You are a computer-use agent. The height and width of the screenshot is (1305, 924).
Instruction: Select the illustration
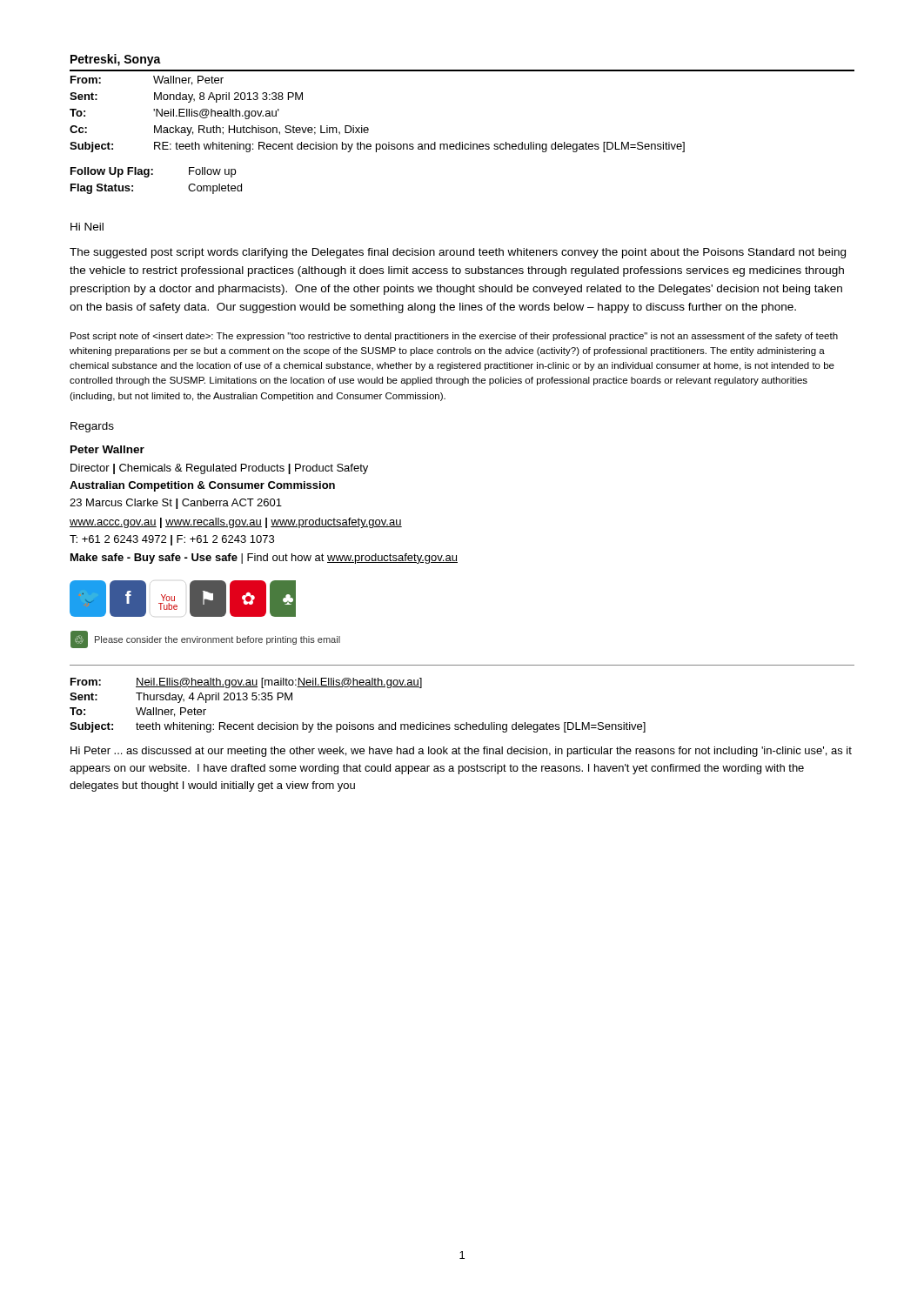point(462,600)
